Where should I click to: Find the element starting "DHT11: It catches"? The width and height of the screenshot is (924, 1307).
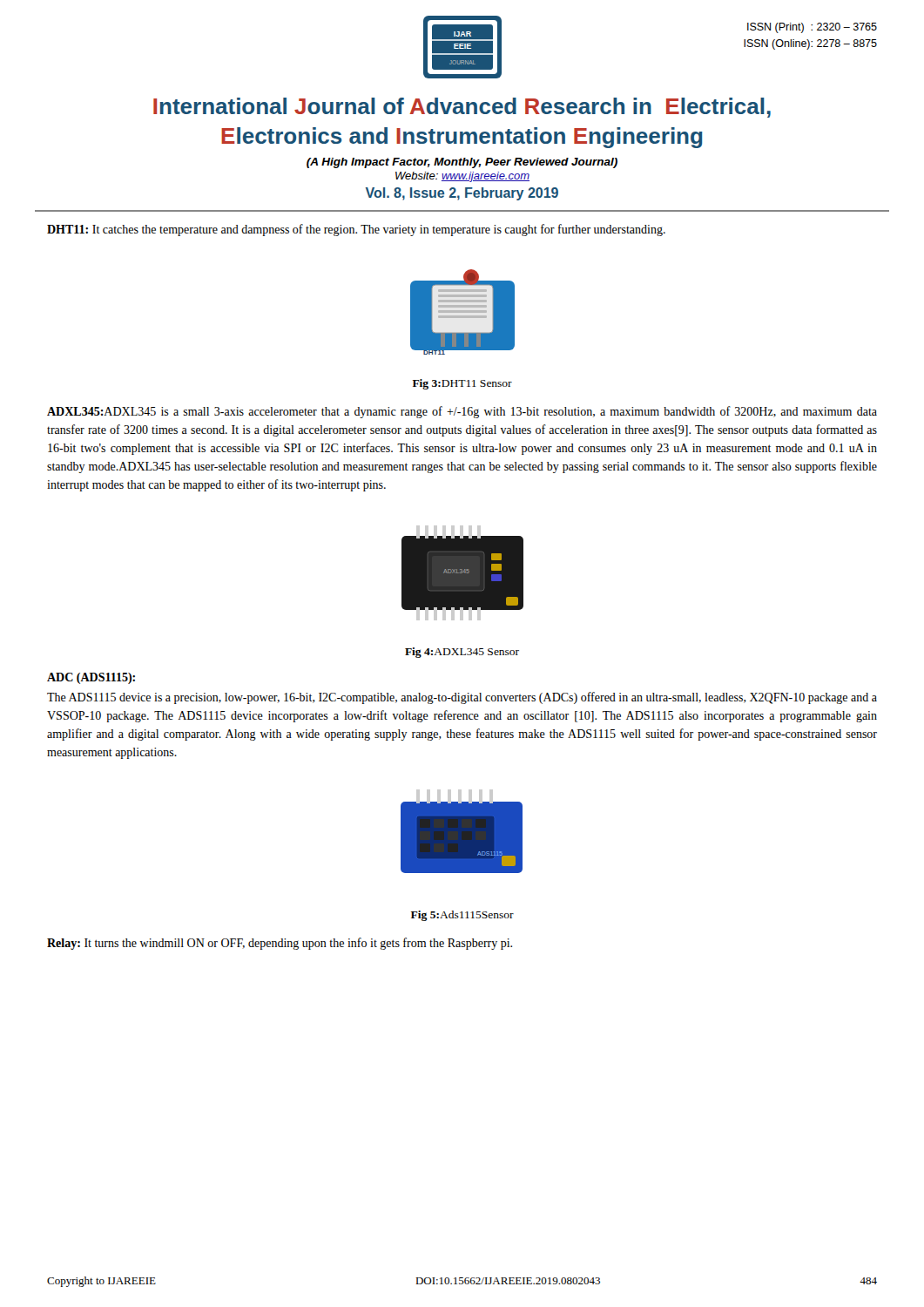(x=356, y=229)
